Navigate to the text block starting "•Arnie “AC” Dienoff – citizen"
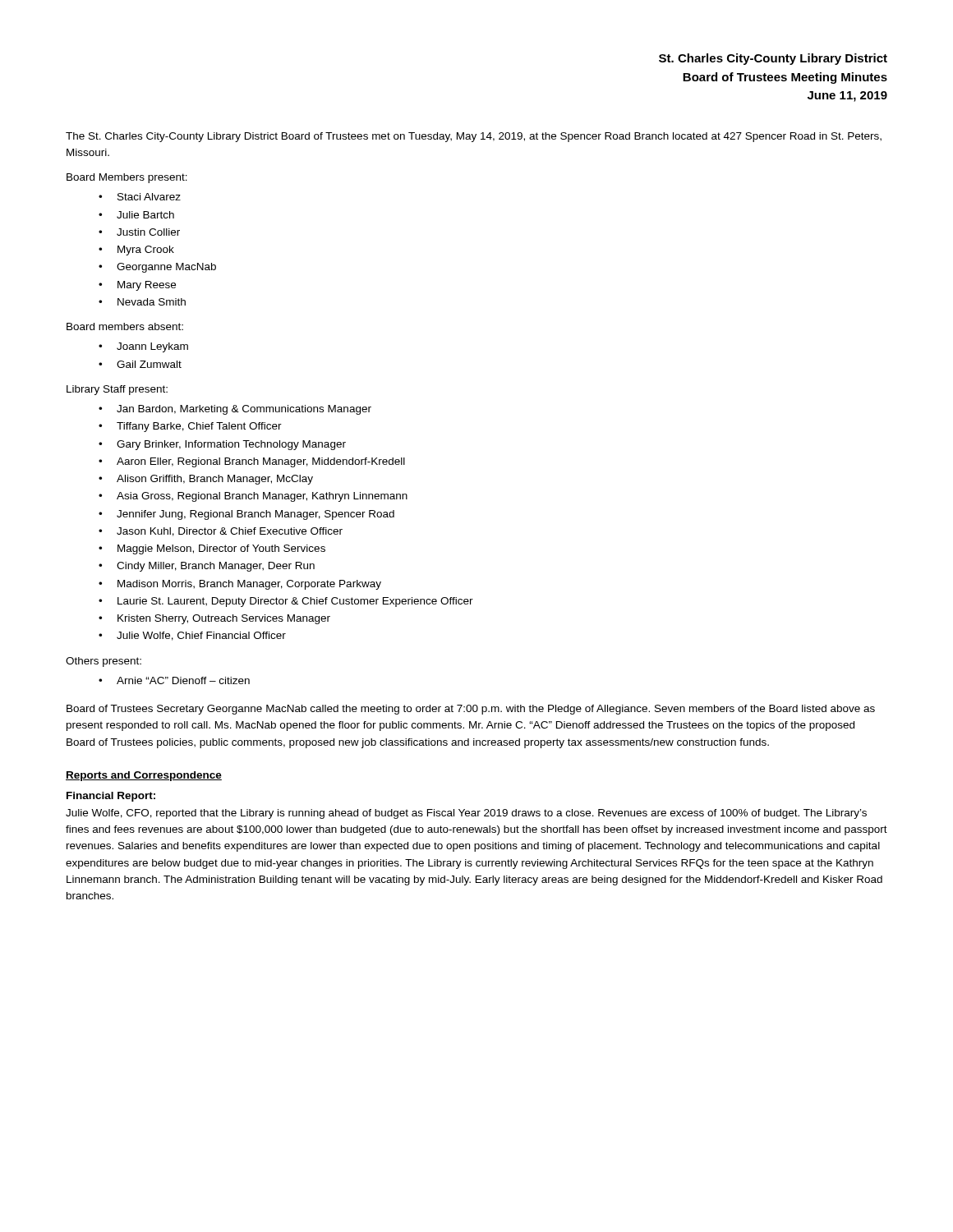This screenshot has height=1232, width=953. 174,681
